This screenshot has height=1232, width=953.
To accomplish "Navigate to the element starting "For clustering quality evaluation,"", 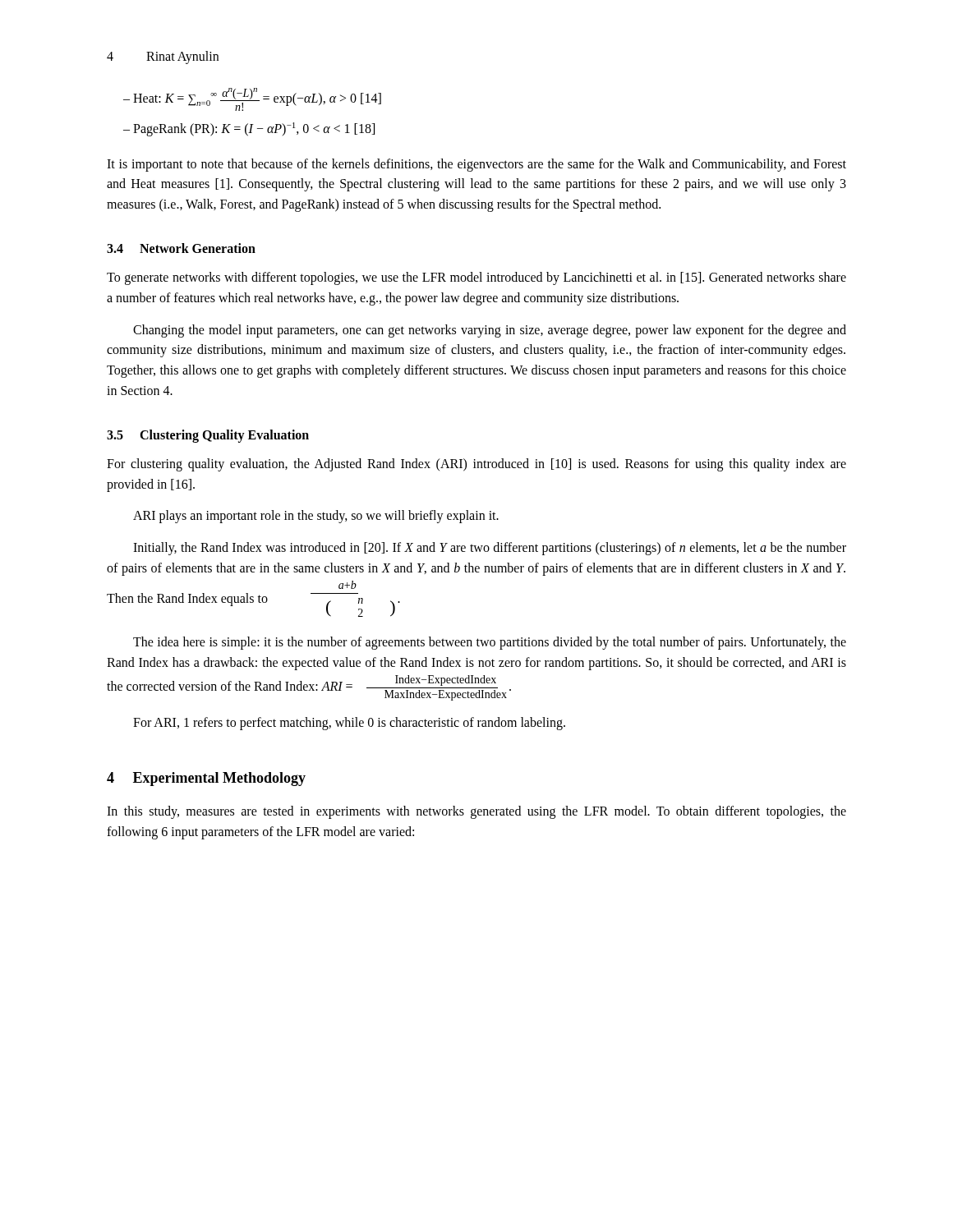I will click(x=476, y=474).
